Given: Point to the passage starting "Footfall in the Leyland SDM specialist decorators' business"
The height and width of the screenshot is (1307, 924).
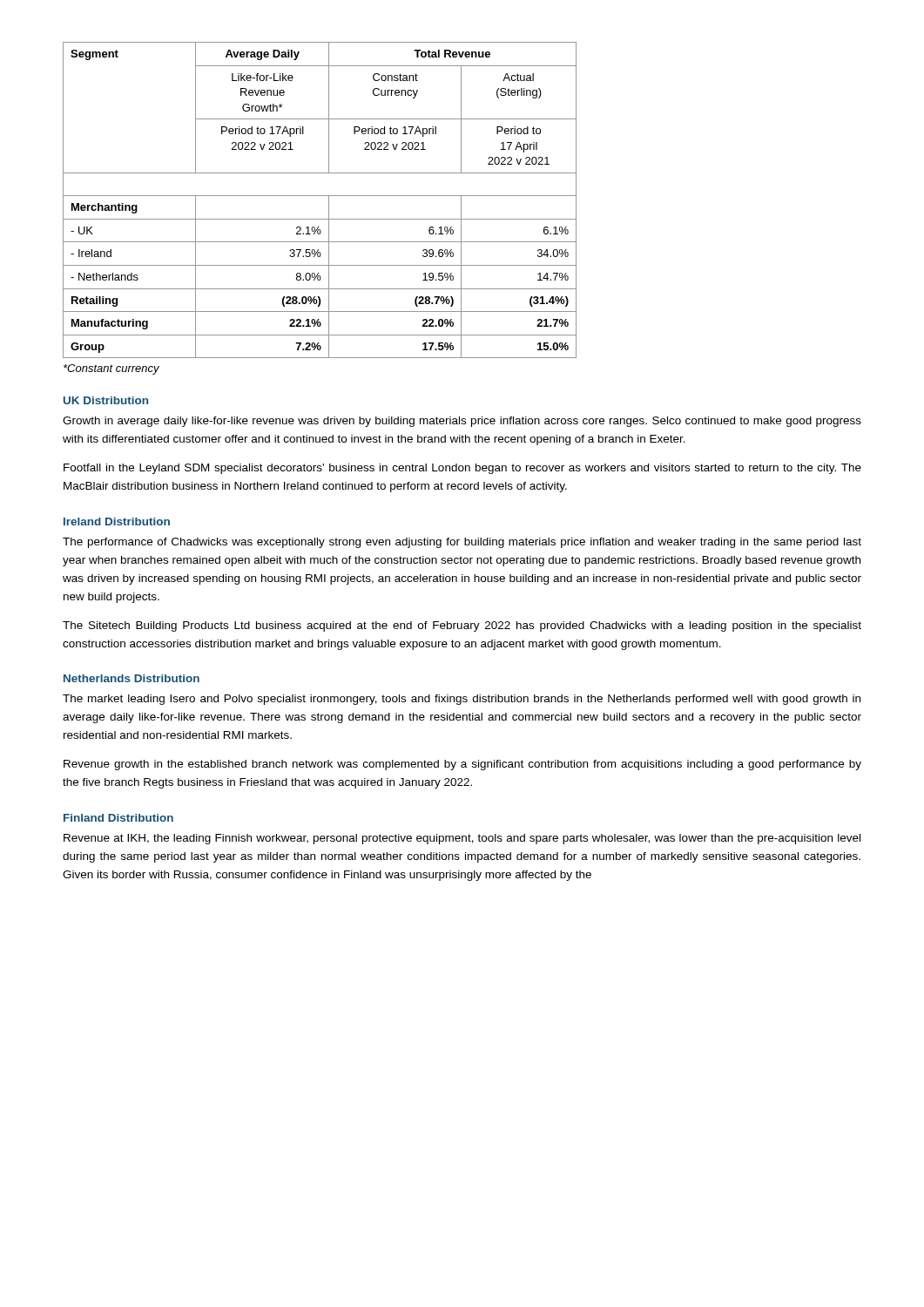Looking at the screenshot, I should [x=462, y=477].
